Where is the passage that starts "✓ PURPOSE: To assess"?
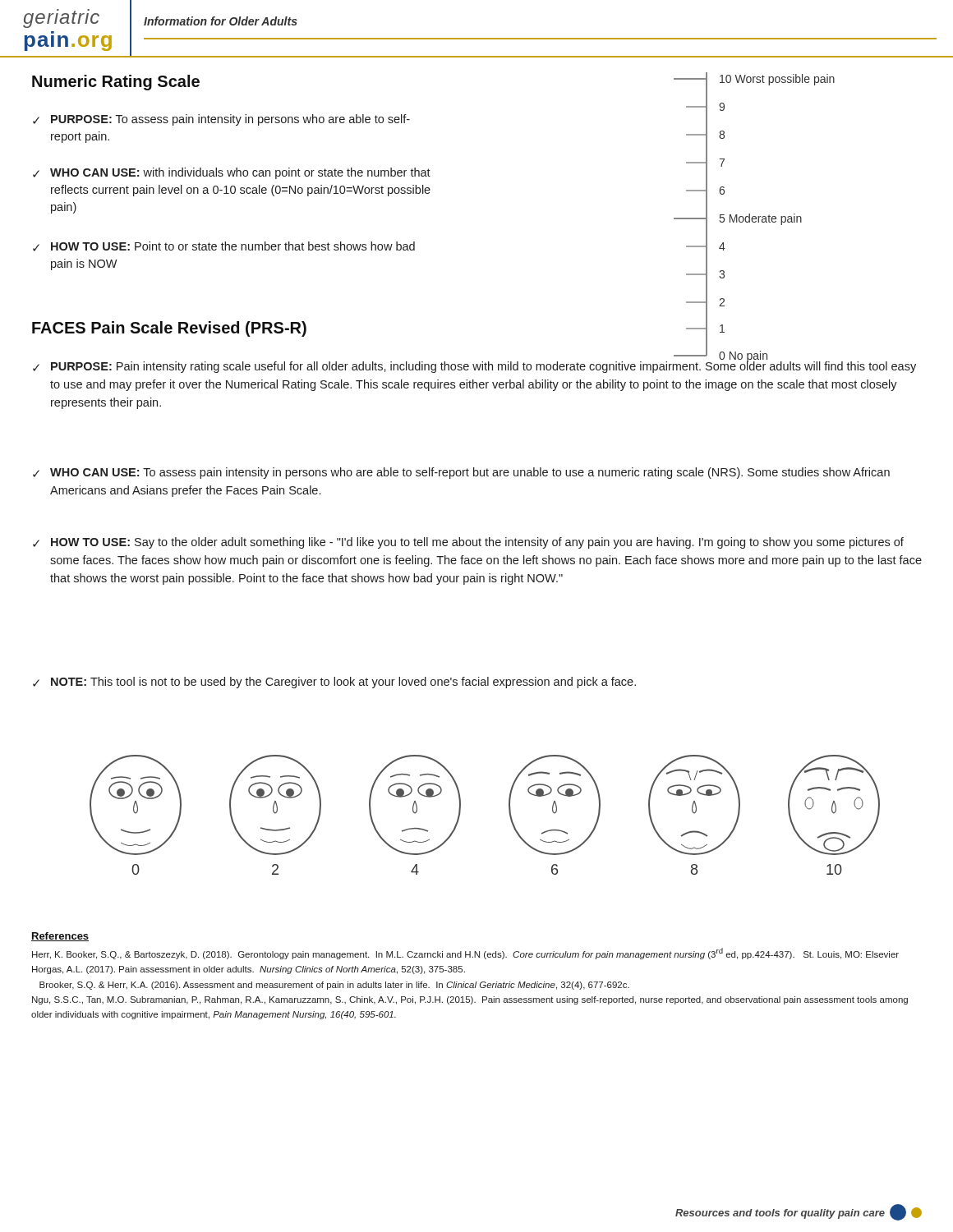The height and width of the screenshot is (1232, 953). pos(233,128)
